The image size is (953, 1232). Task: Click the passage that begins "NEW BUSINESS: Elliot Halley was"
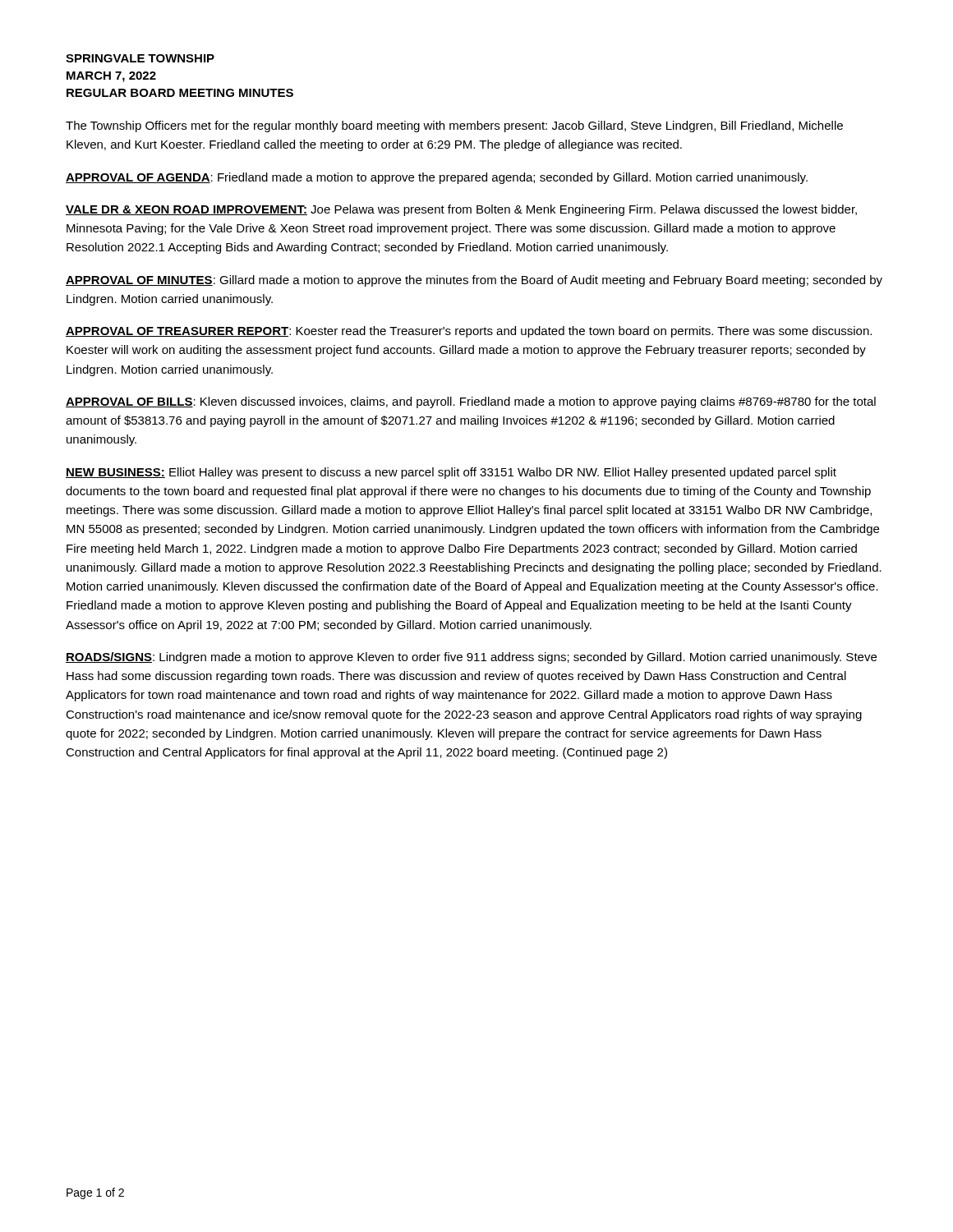476,548
